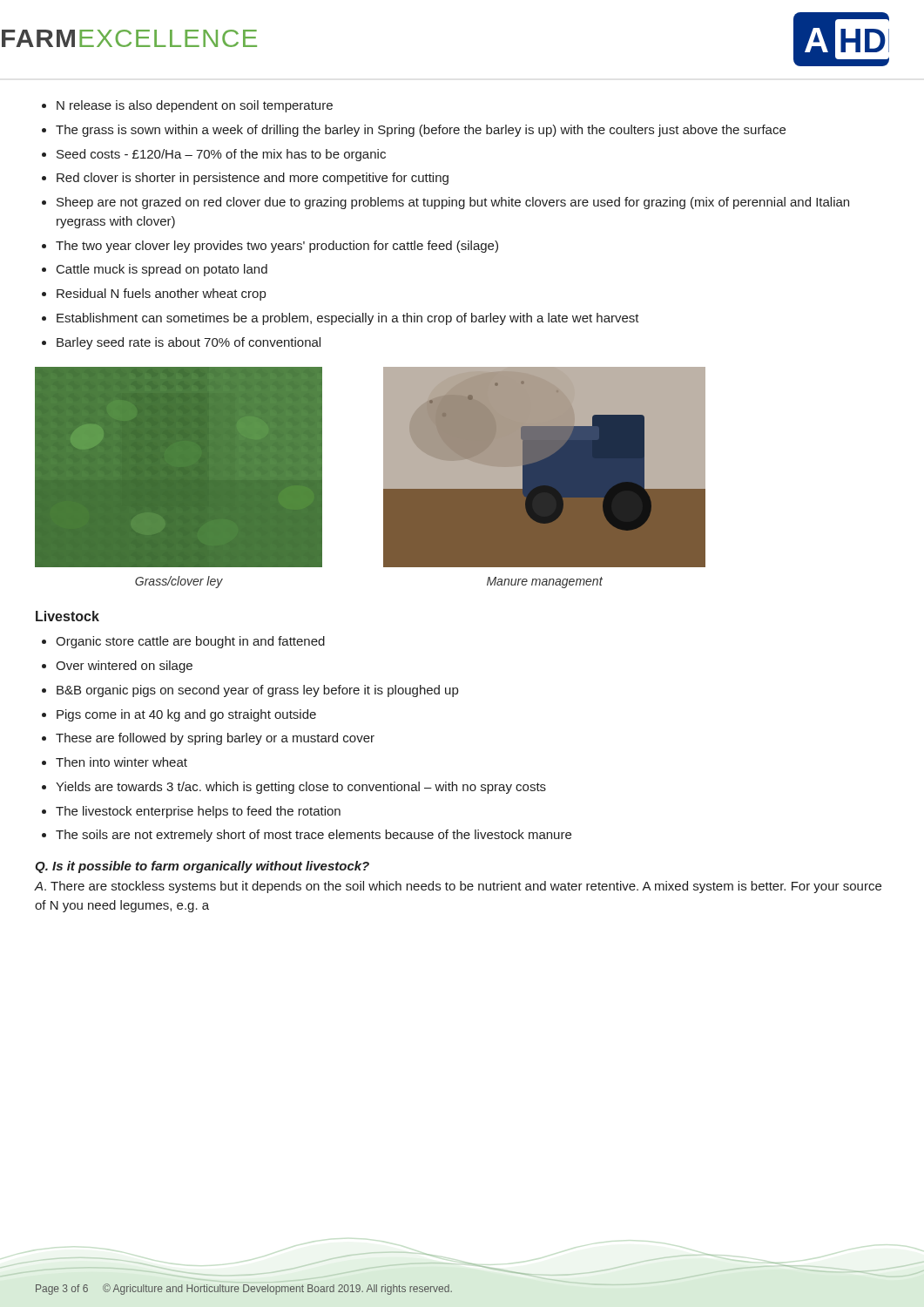The height and width of the screenshot is (1307, 924).
Task: Point to the element starting "Barley seed rate is about 70% of"
Action: (189, 342)
